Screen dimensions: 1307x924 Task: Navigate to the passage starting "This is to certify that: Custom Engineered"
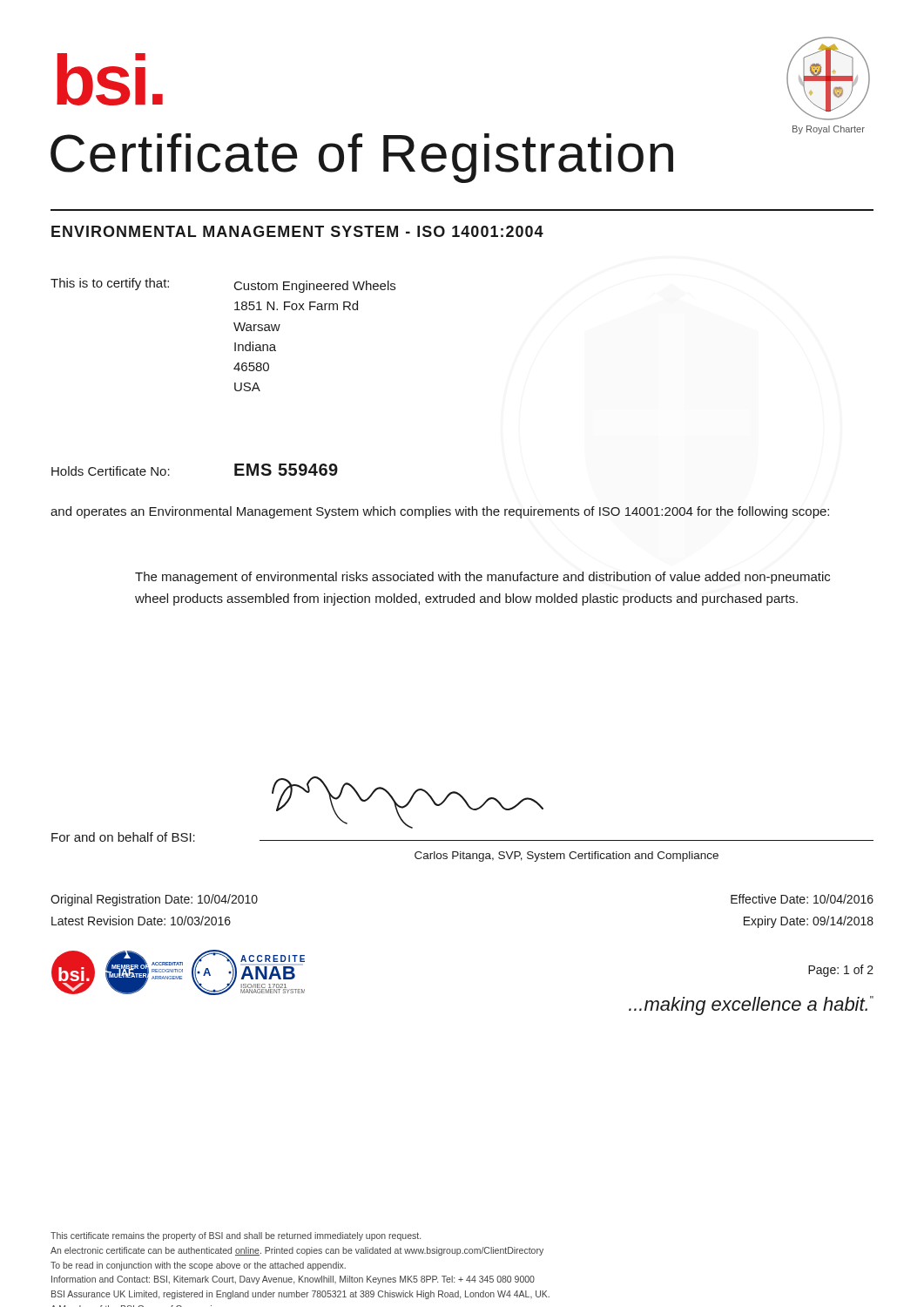tap(108, 285)
